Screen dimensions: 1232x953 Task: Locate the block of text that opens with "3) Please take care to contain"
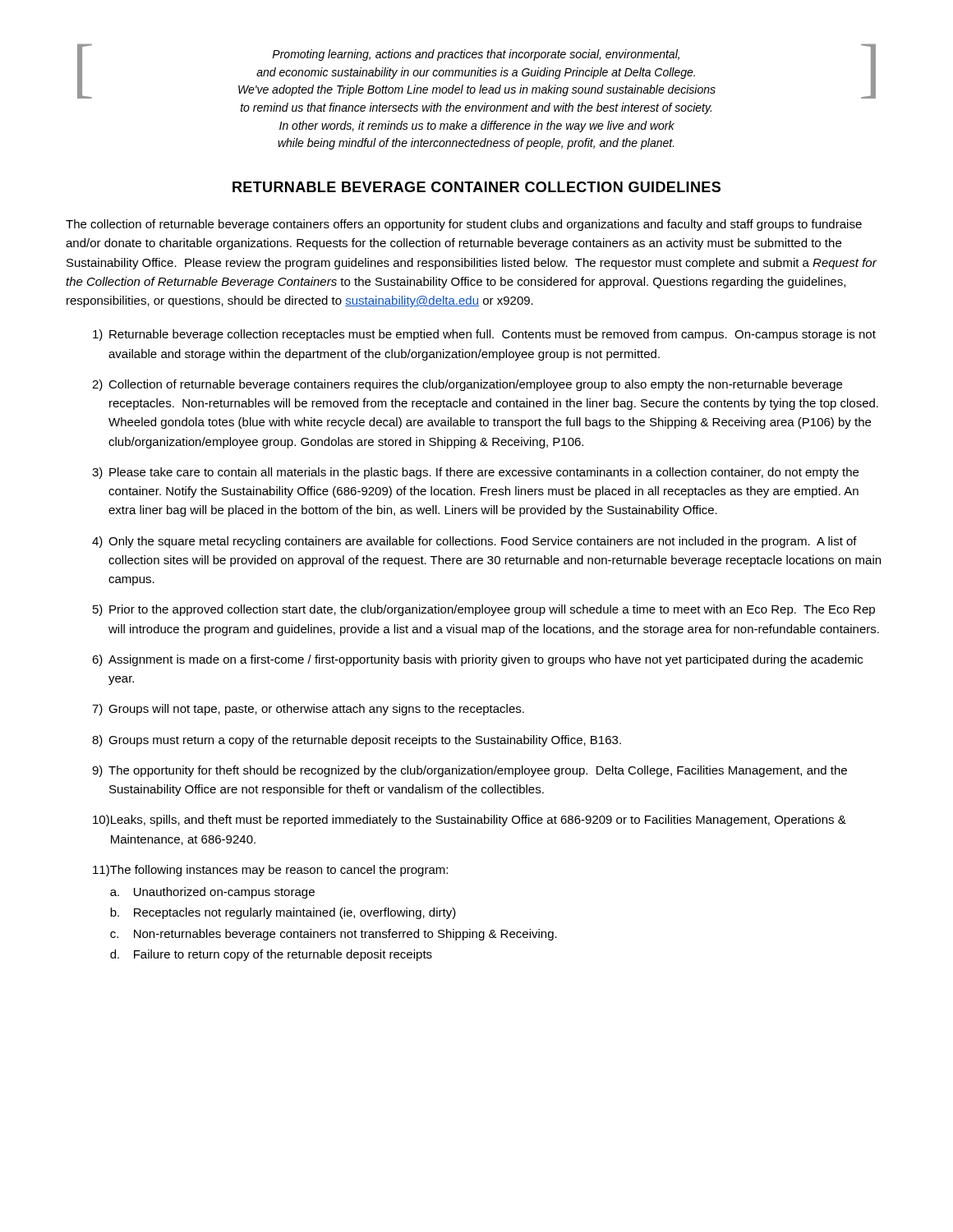tap(476, 491)
